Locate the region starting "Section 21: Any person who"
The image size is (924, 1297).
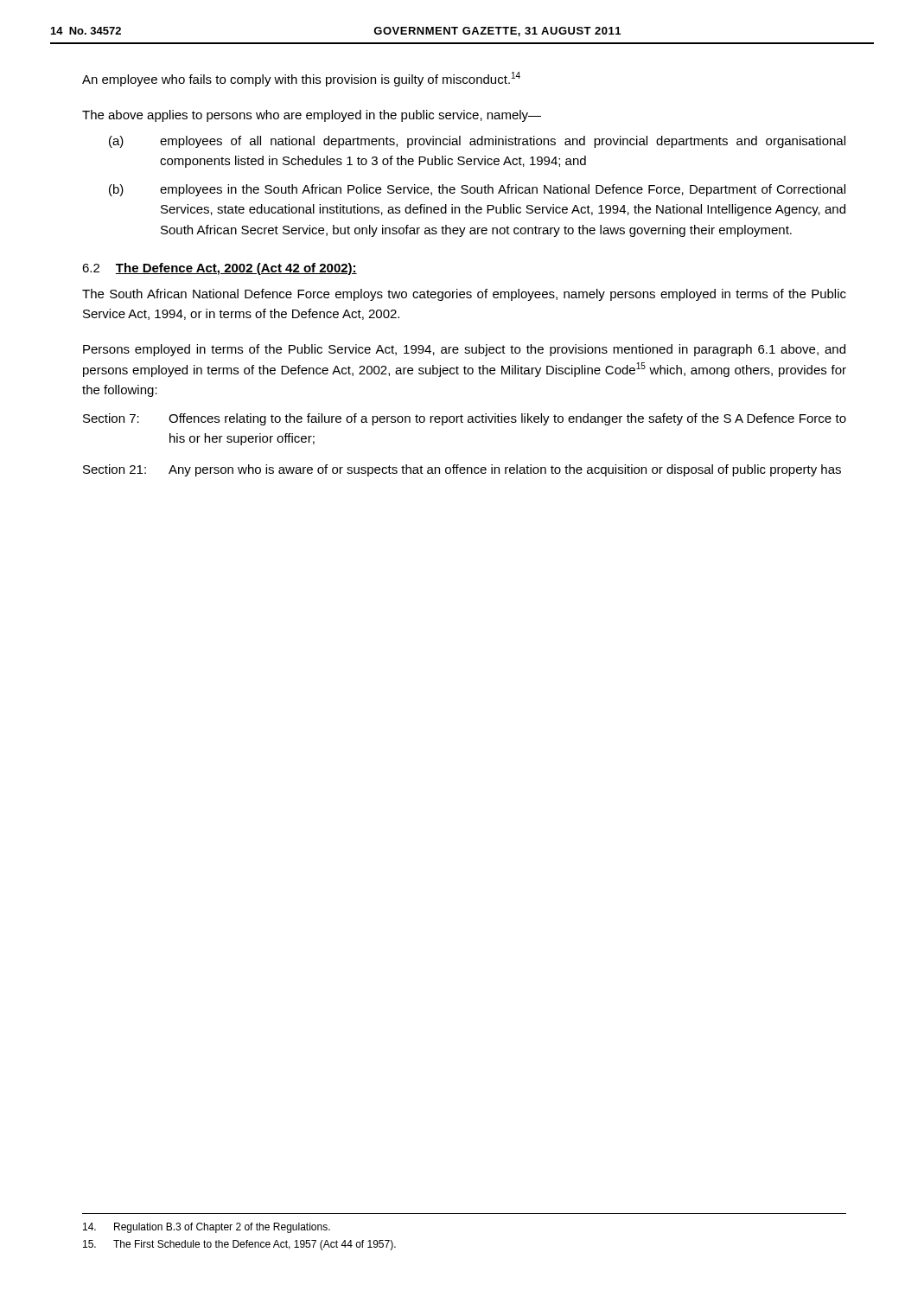464,469
